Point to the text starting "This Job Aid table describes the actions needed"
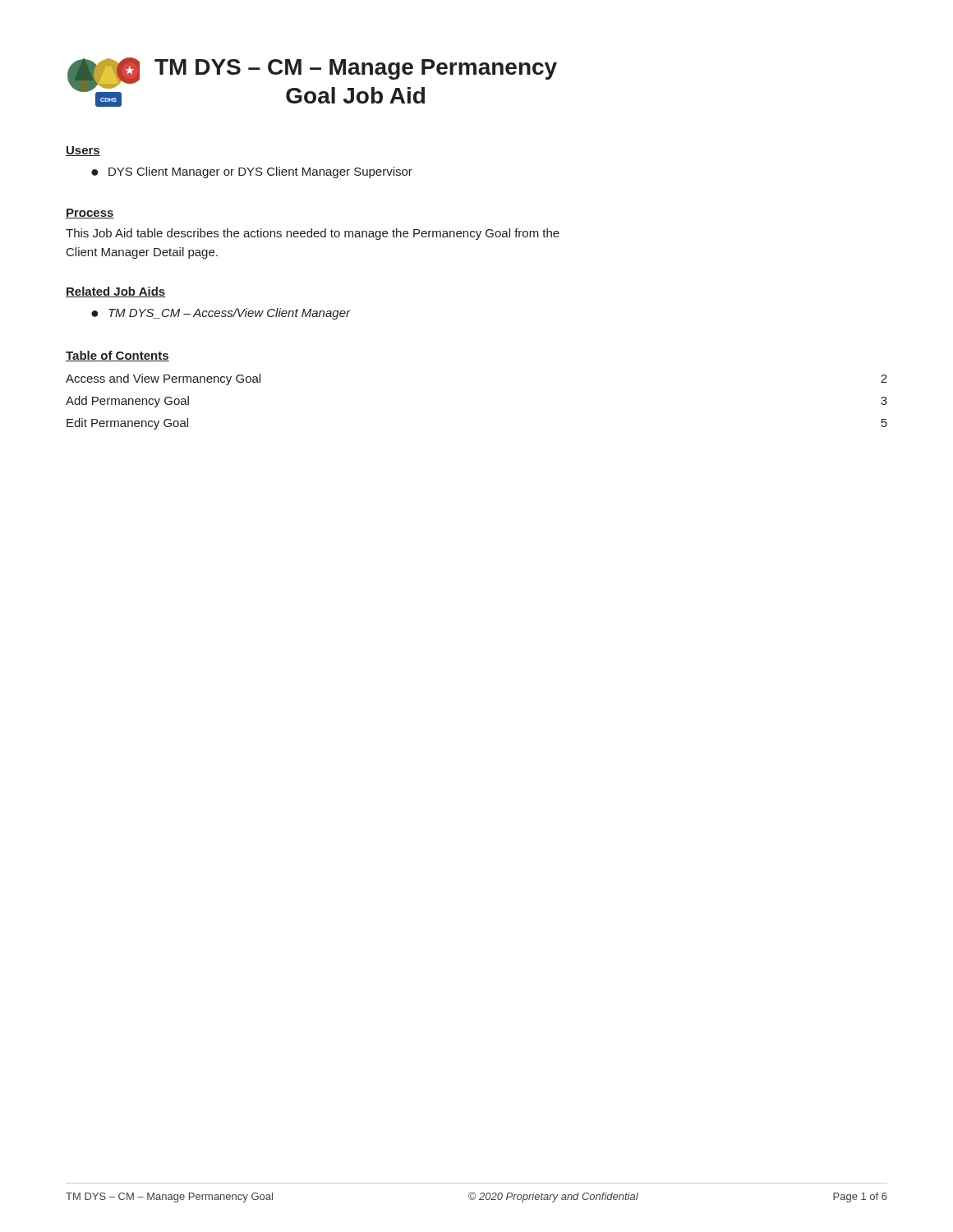Image resolution: width=953 pixels, height=1232 pixels. [x=313, y=242]
